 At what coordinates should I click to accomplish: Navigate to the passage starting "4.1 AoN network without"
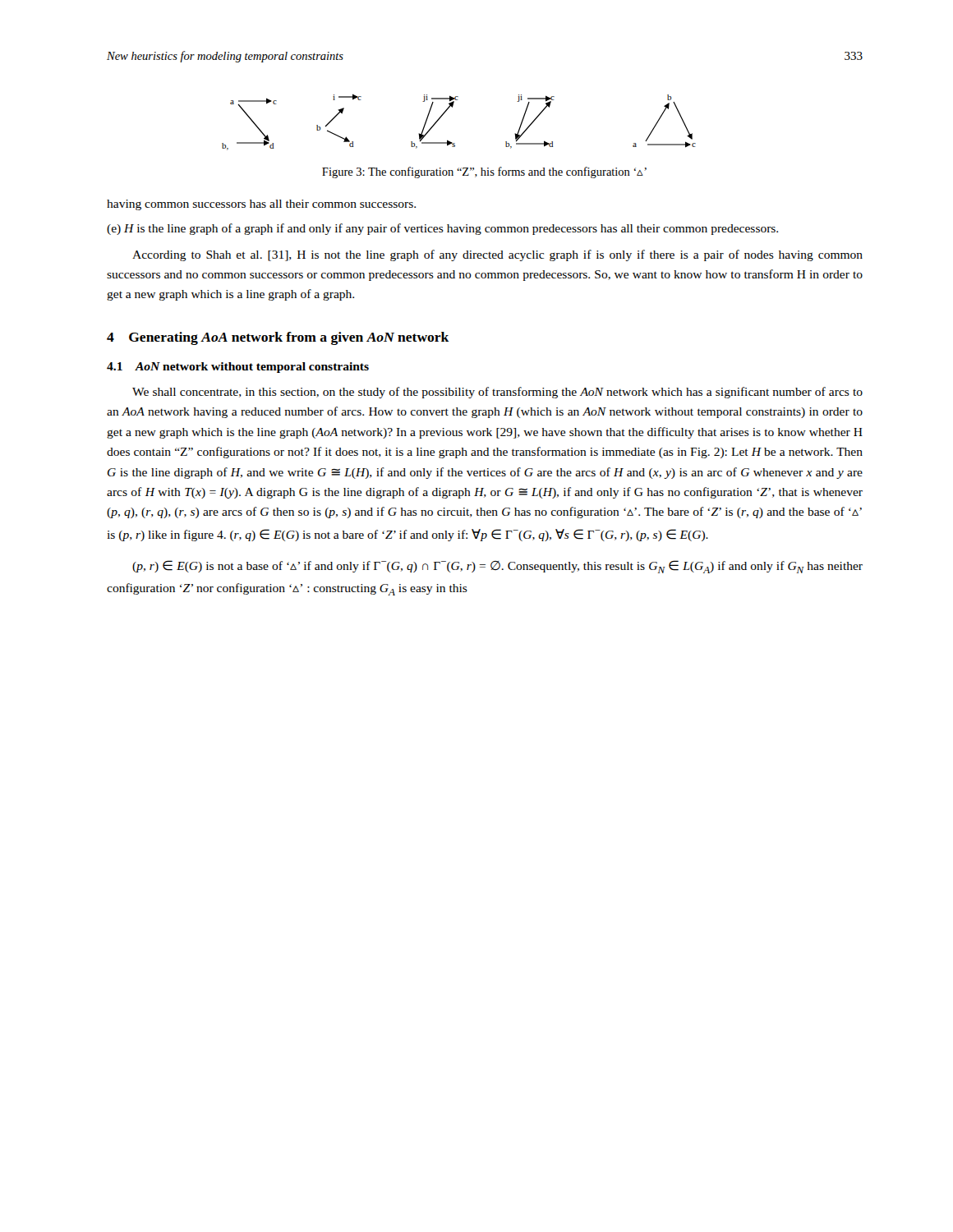[238, 366]
